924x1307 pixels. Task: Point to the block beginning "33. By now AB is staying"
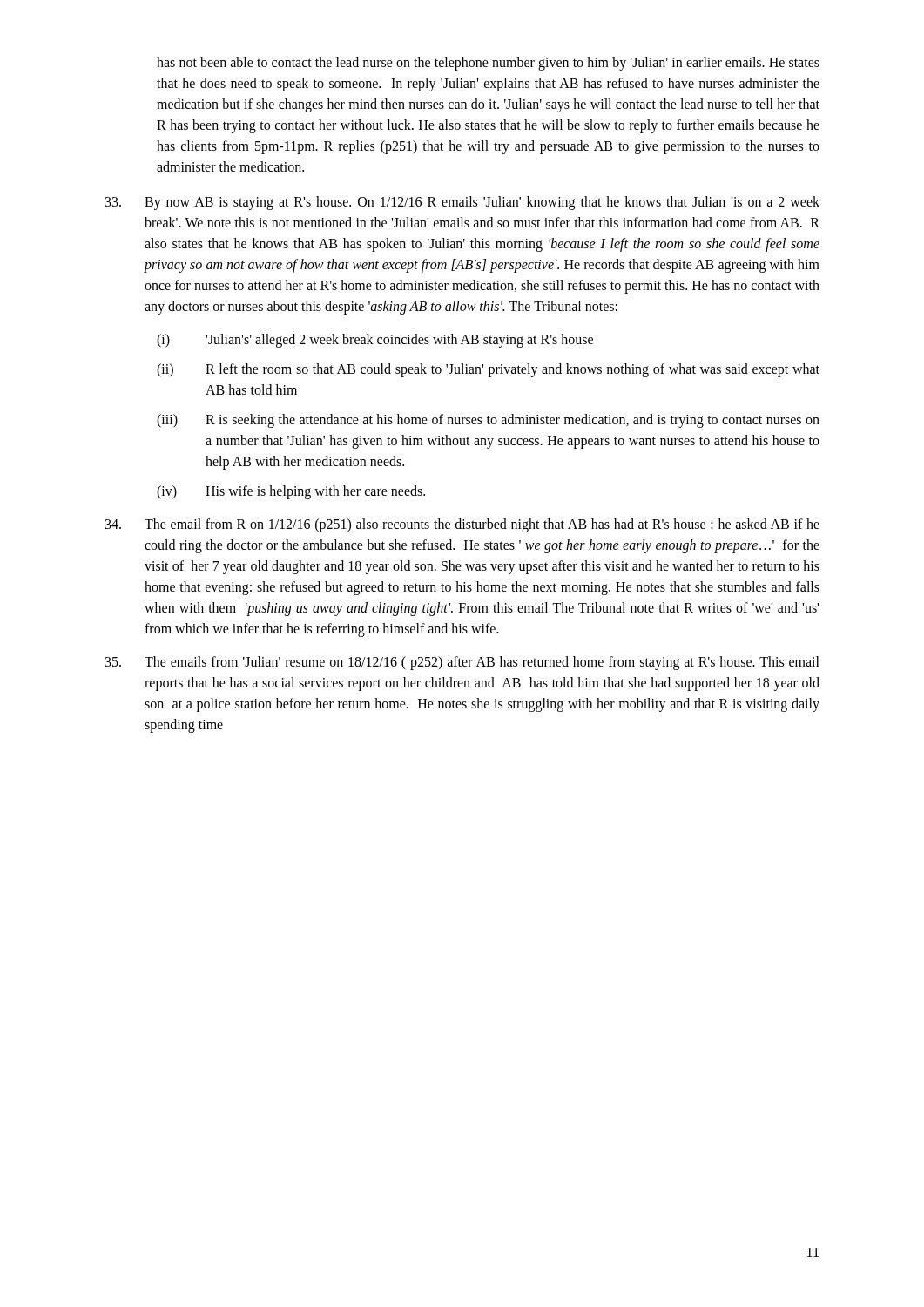click(462, 254)
